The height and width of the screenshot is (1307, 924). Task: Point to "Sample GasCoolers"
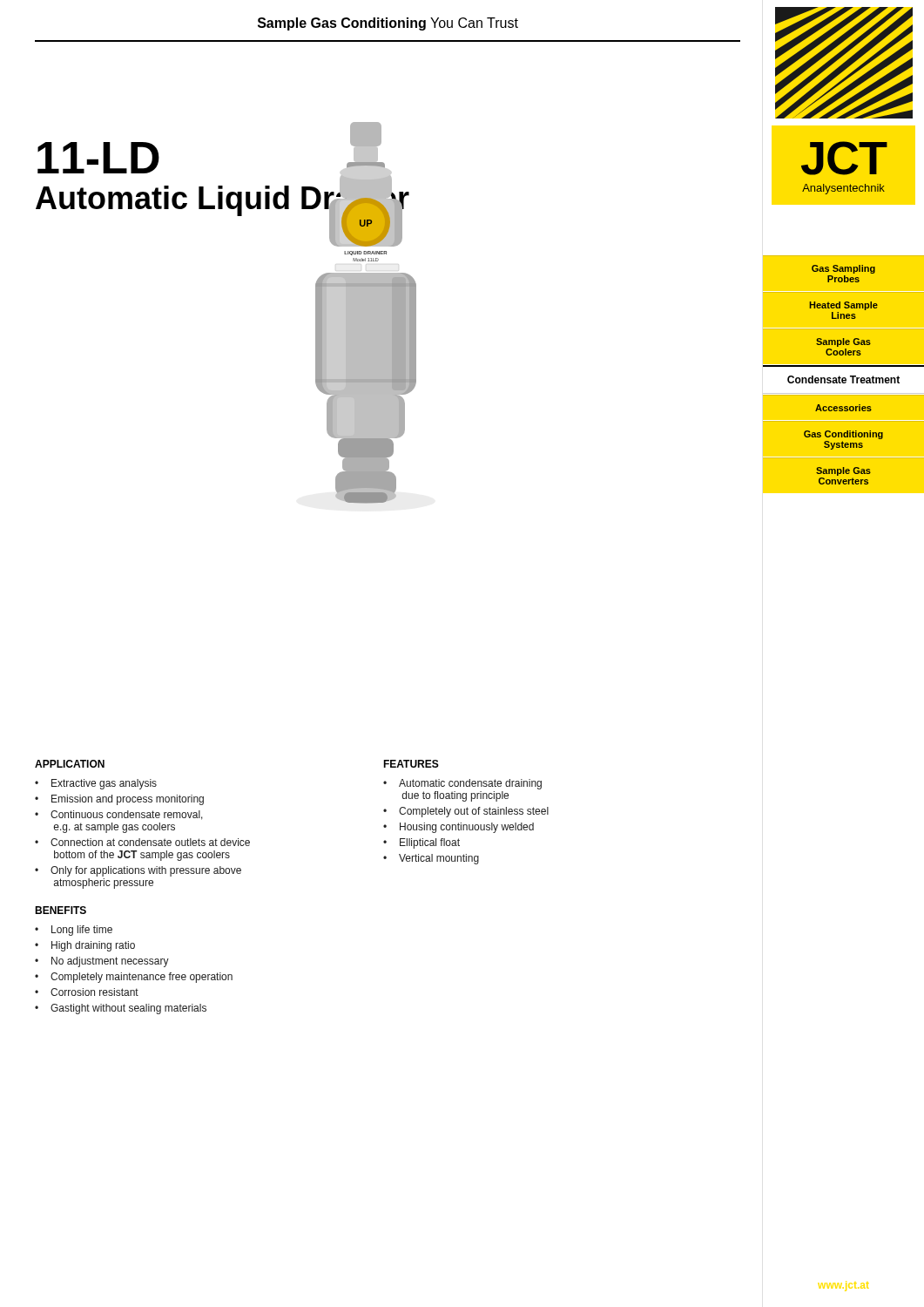click(x=843, y=347)
